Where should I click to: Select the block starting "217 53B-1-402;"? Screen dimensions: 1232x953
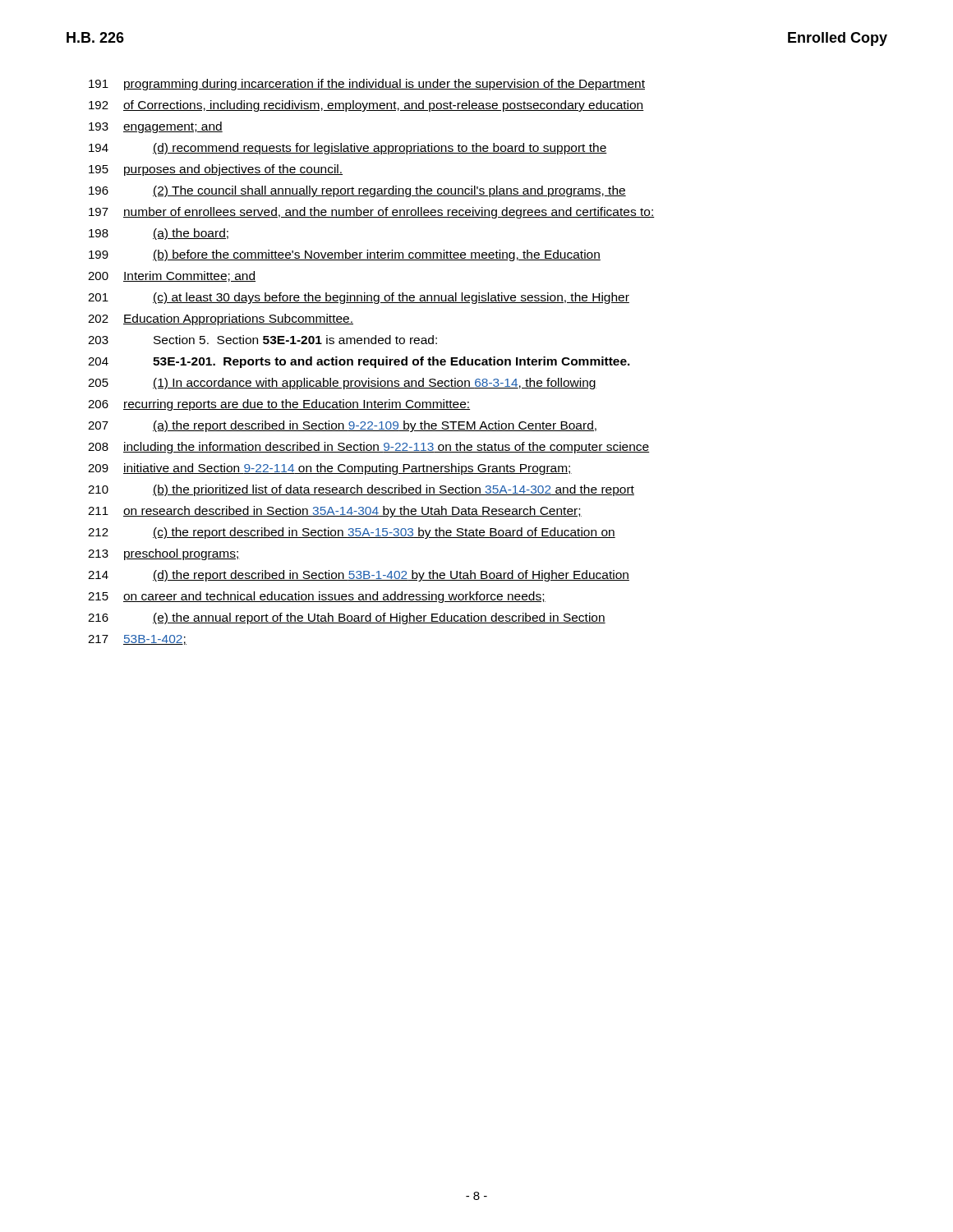pos(137,640)
